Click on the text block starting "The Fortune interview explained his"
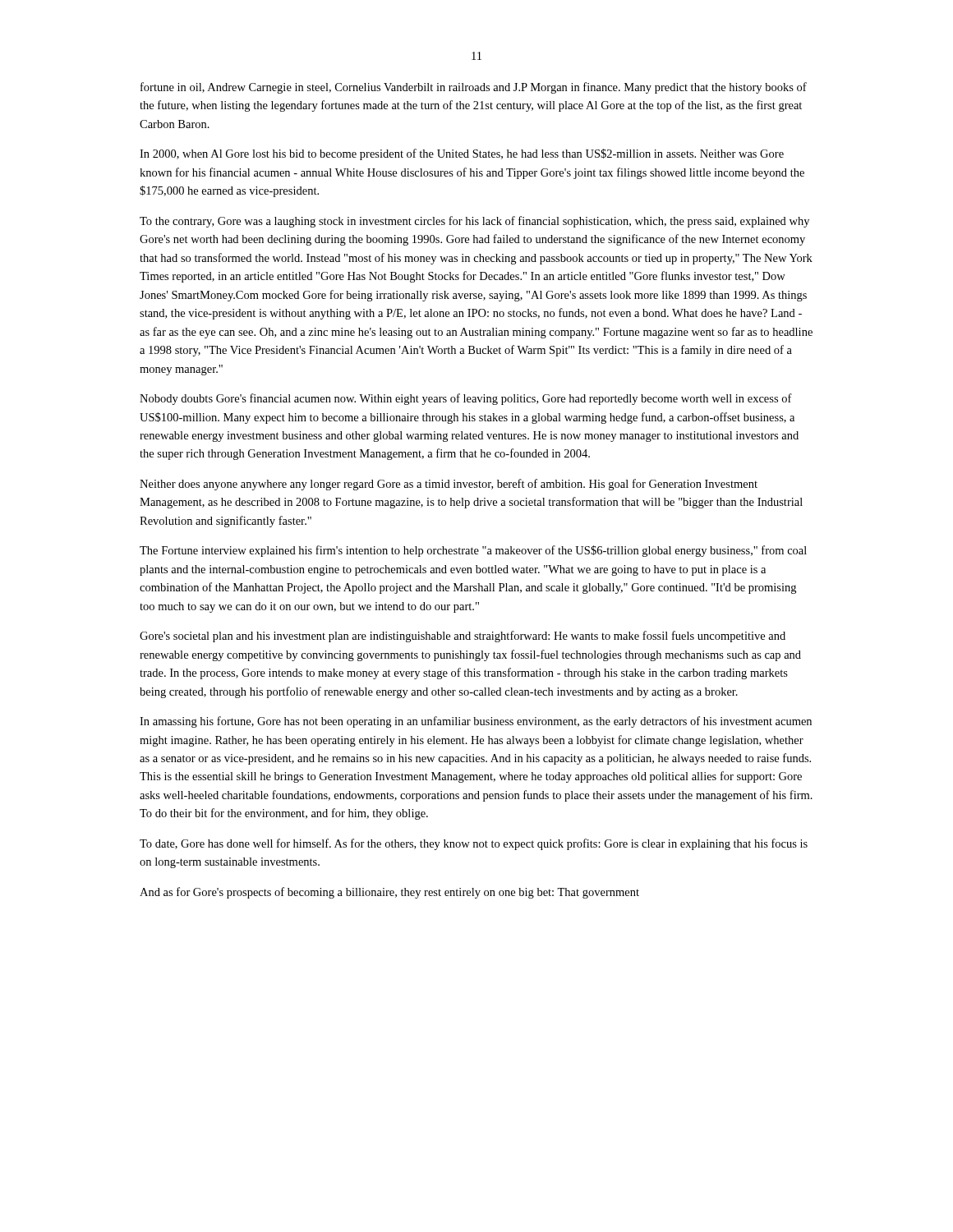The height and width of the screenshot is (1232, 953). click(x=473, y=578)
